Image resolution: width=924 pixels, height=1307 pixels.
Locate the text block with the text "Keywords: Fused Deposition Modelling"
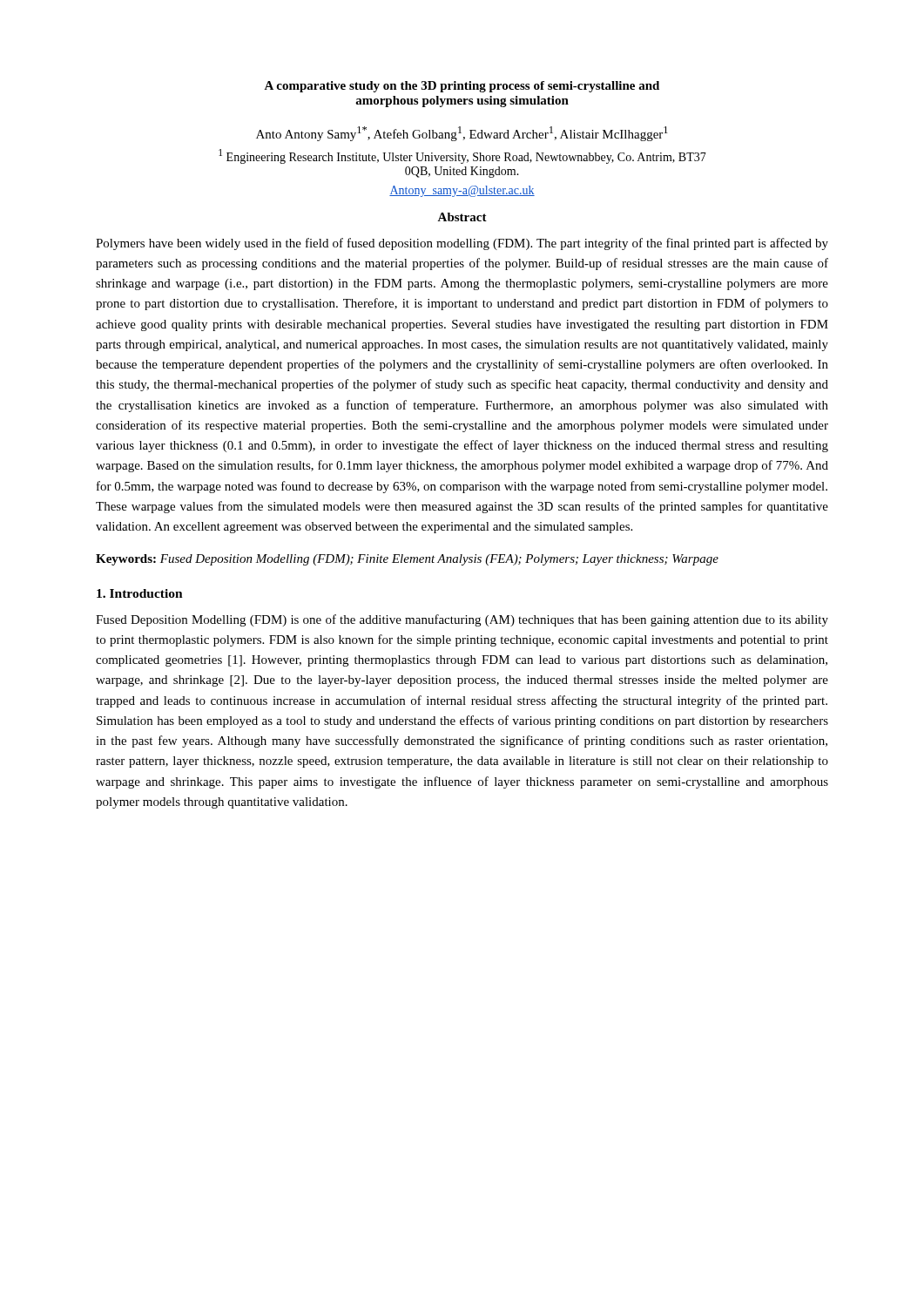point(407,559)
